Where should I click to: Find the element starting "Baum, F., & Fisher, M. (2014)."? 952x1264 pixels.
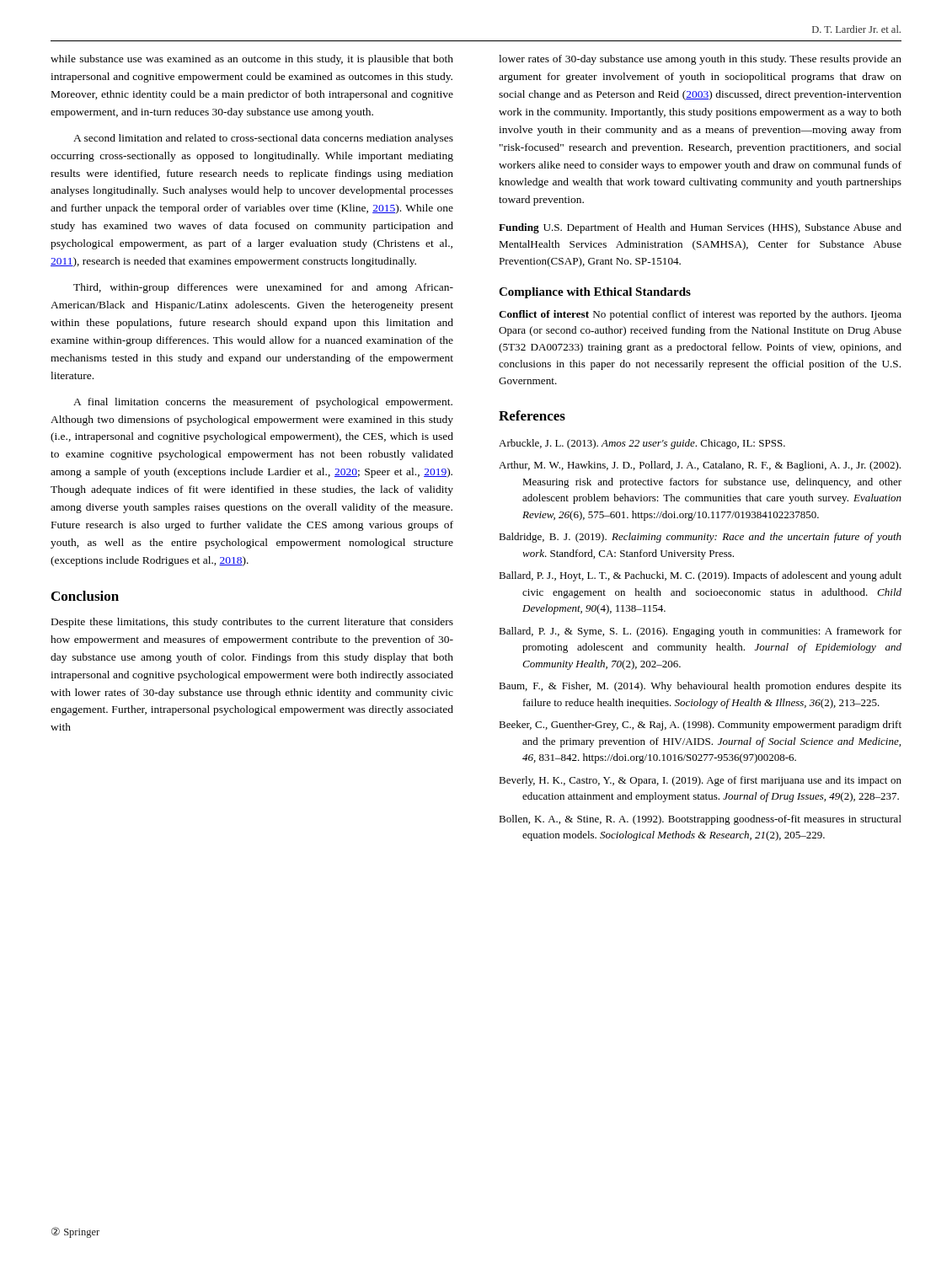700,694
